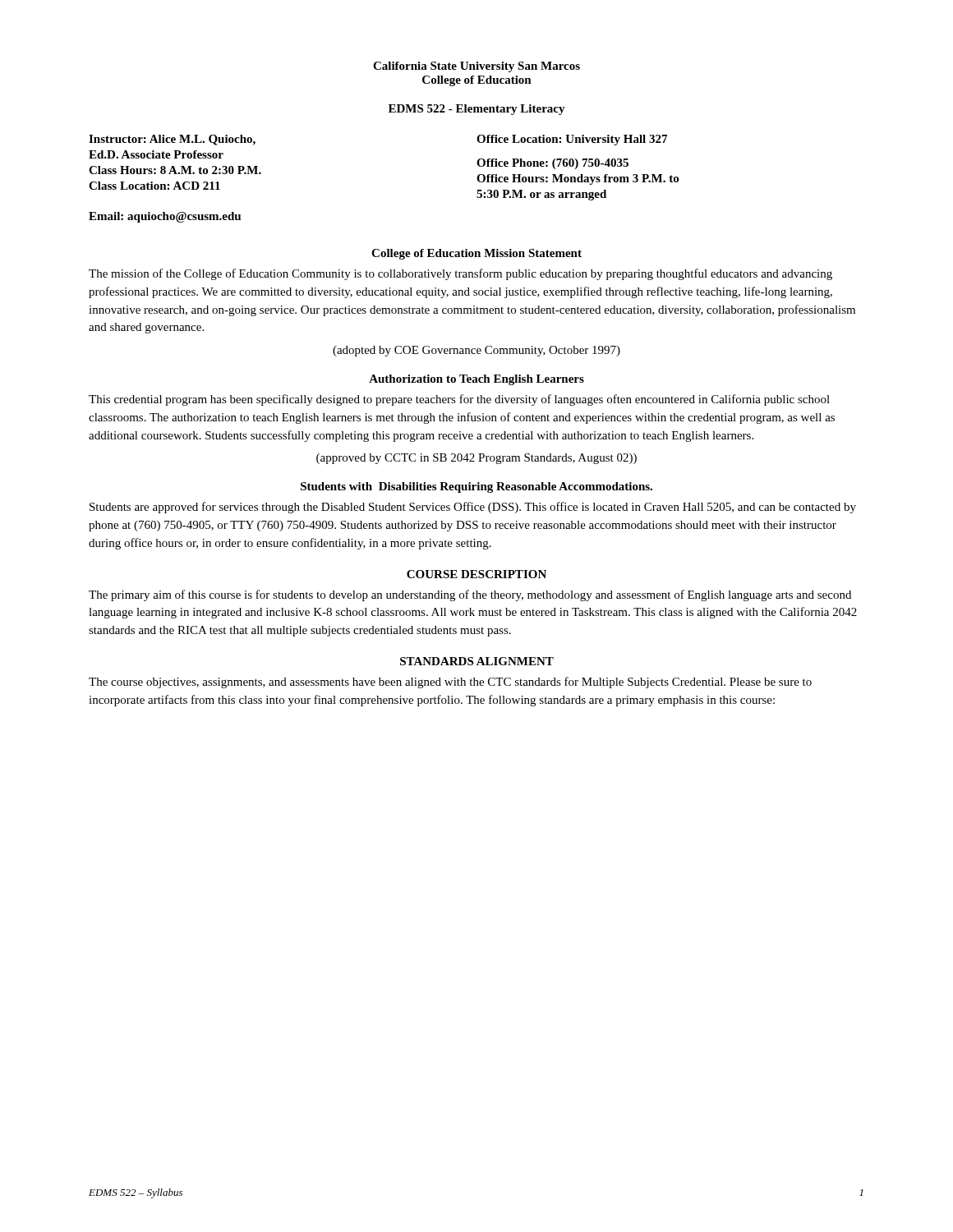Click on the section header that reads "Authorization to Teach English"

point(476,379)
